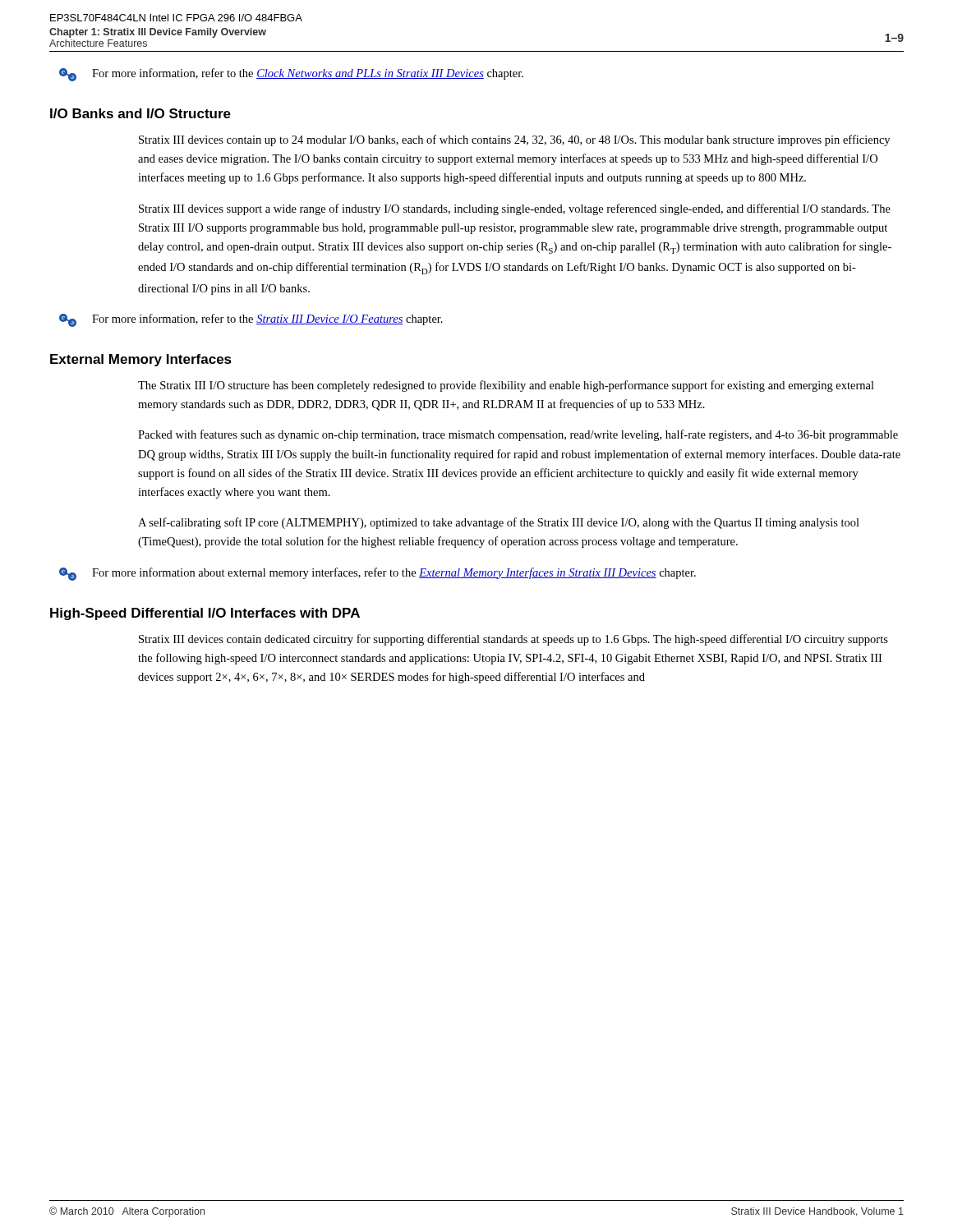Select the element starting "High-Speed Differential I/O Interfaces with DPA"
Viewport: 953px width, 1232px height.
point(205,613)
